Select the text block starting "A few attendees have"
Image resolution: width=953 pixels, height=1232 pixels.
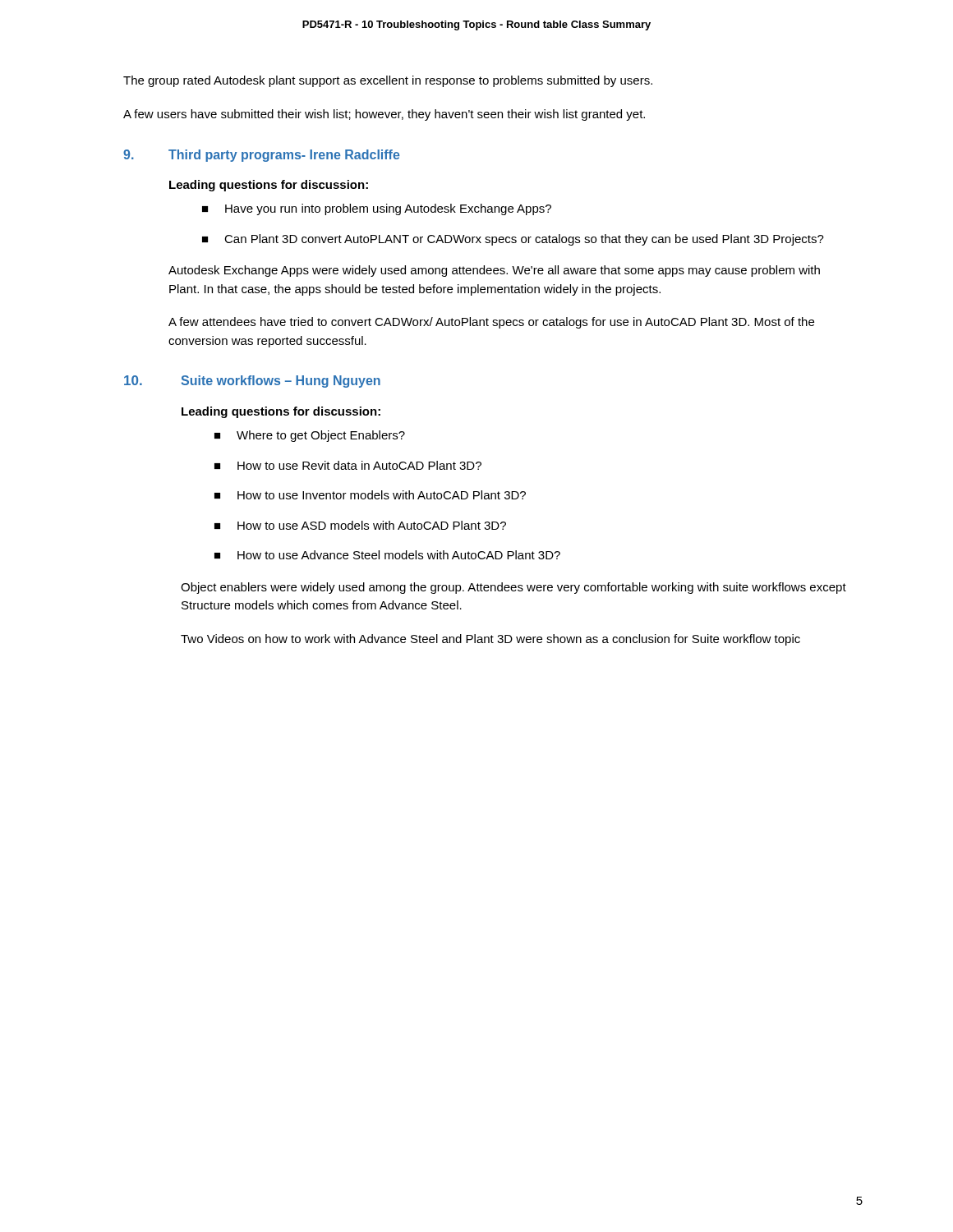[492, 331]
